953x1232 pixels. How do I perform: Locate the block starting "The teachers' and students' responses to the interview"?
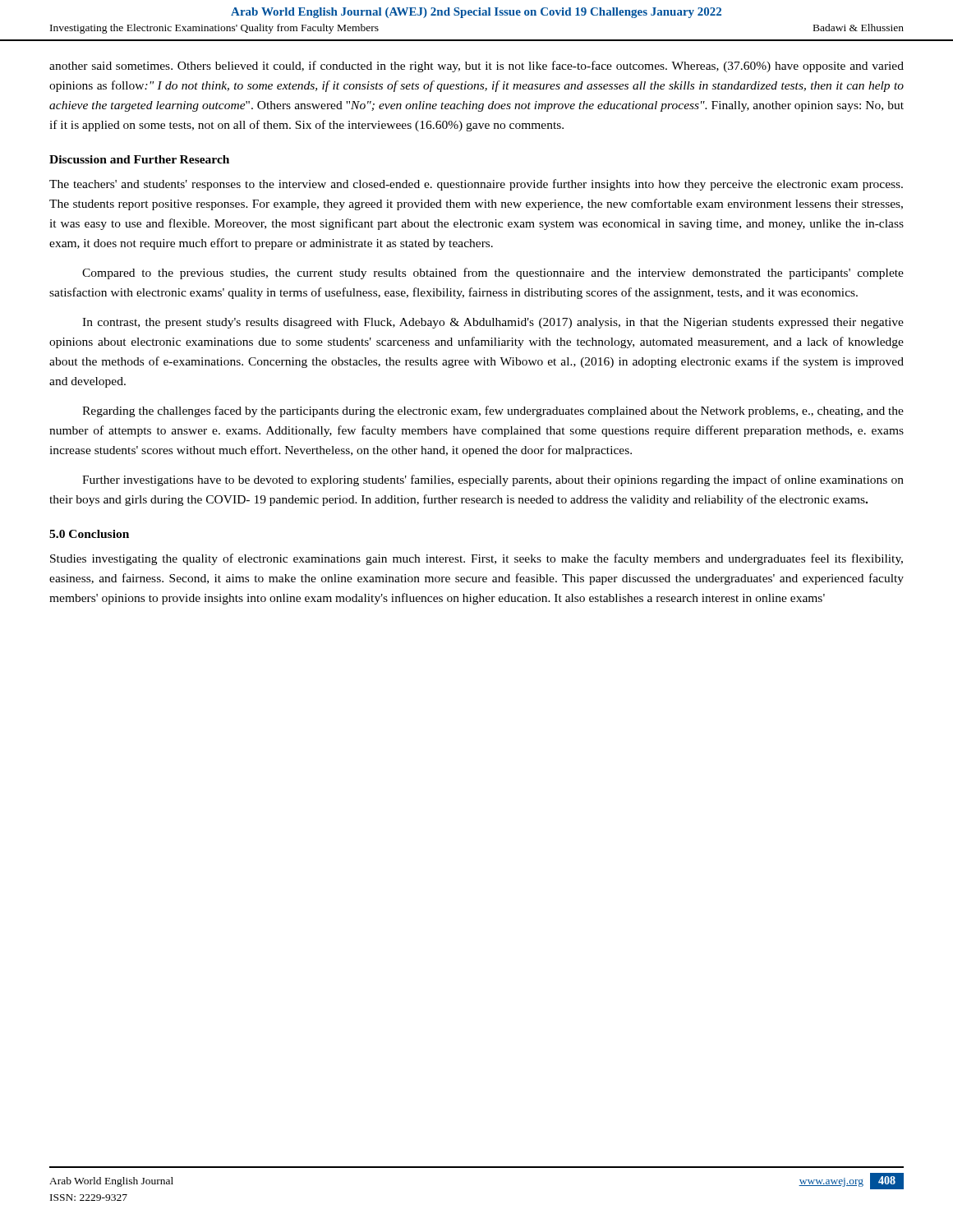476,214
